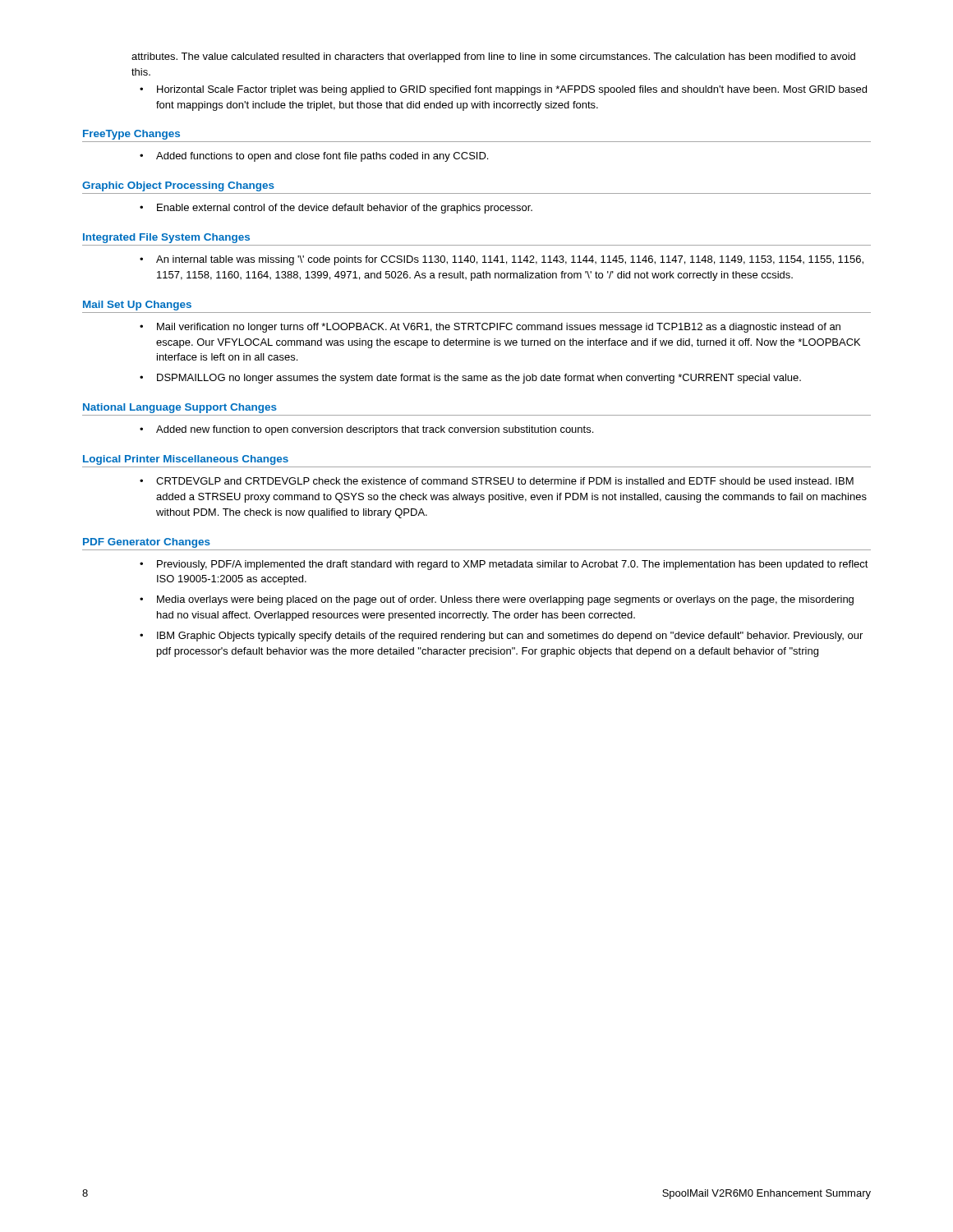Click on the text starting "Added new function to open conversion descriptors that"
This screenshot has height=1232, width=953.
pos(375,429)
